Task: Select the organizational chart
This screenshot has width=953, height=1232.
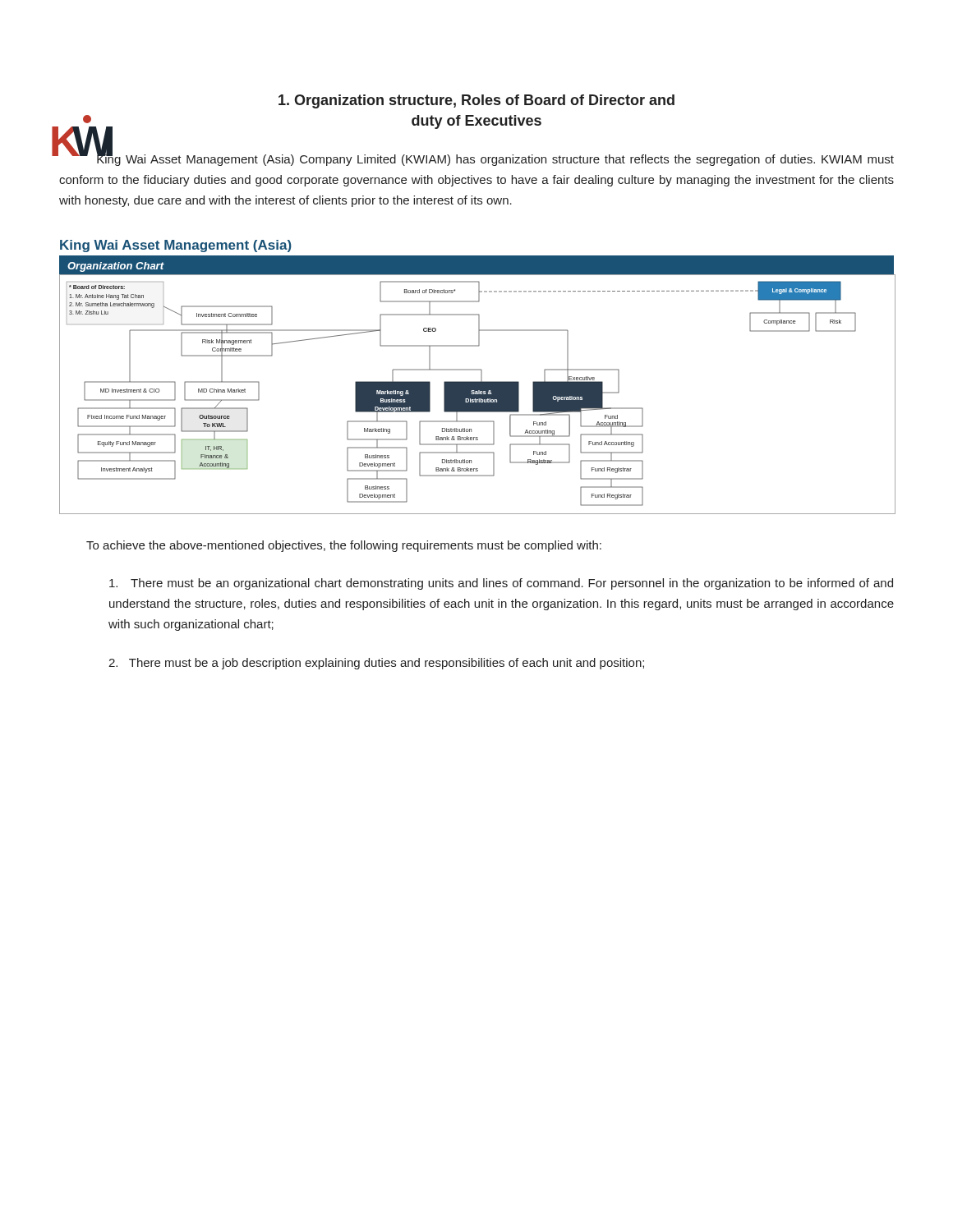Action: click(476, 375)
